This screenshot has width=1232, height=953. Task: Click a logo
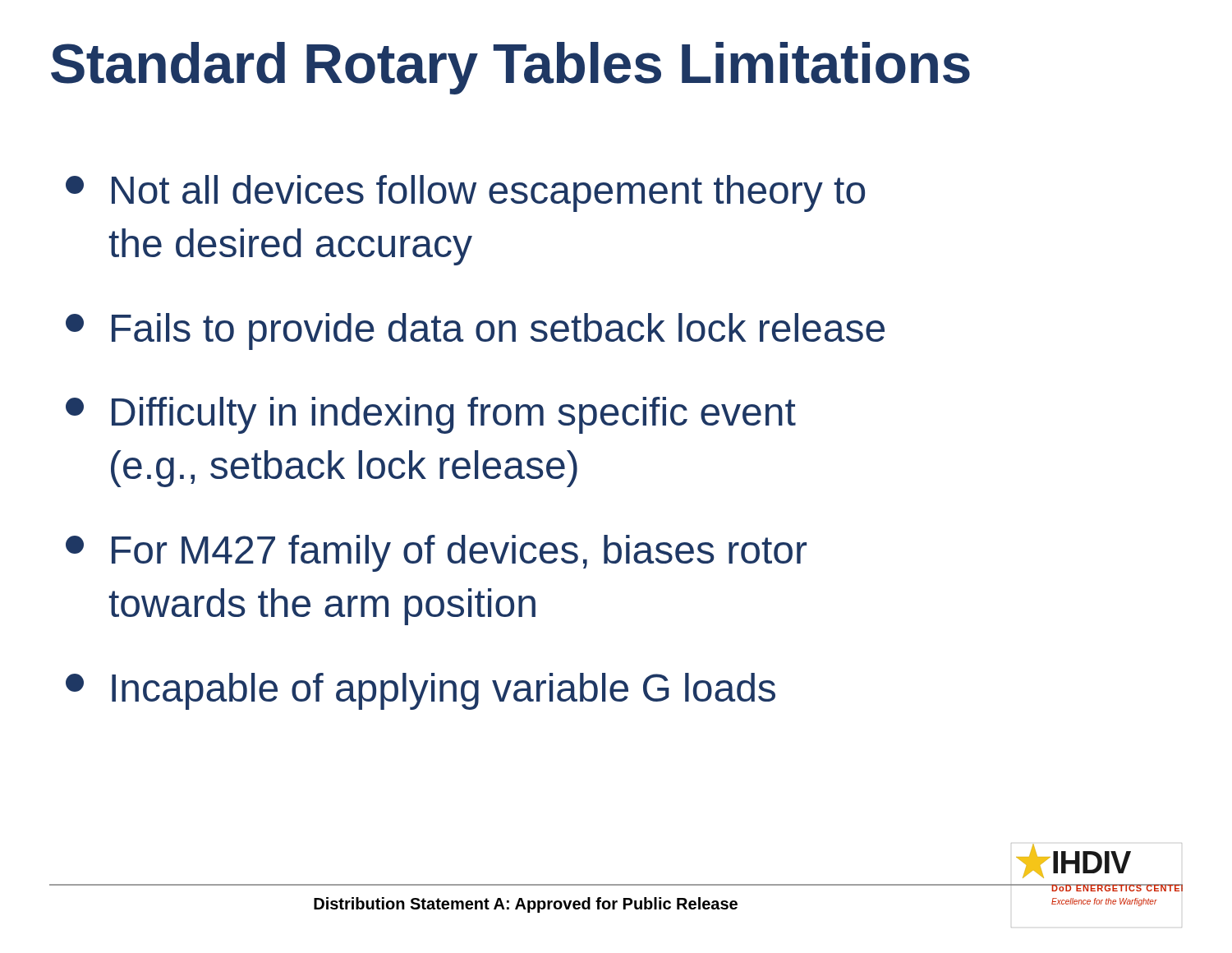tap(1096, 885)
